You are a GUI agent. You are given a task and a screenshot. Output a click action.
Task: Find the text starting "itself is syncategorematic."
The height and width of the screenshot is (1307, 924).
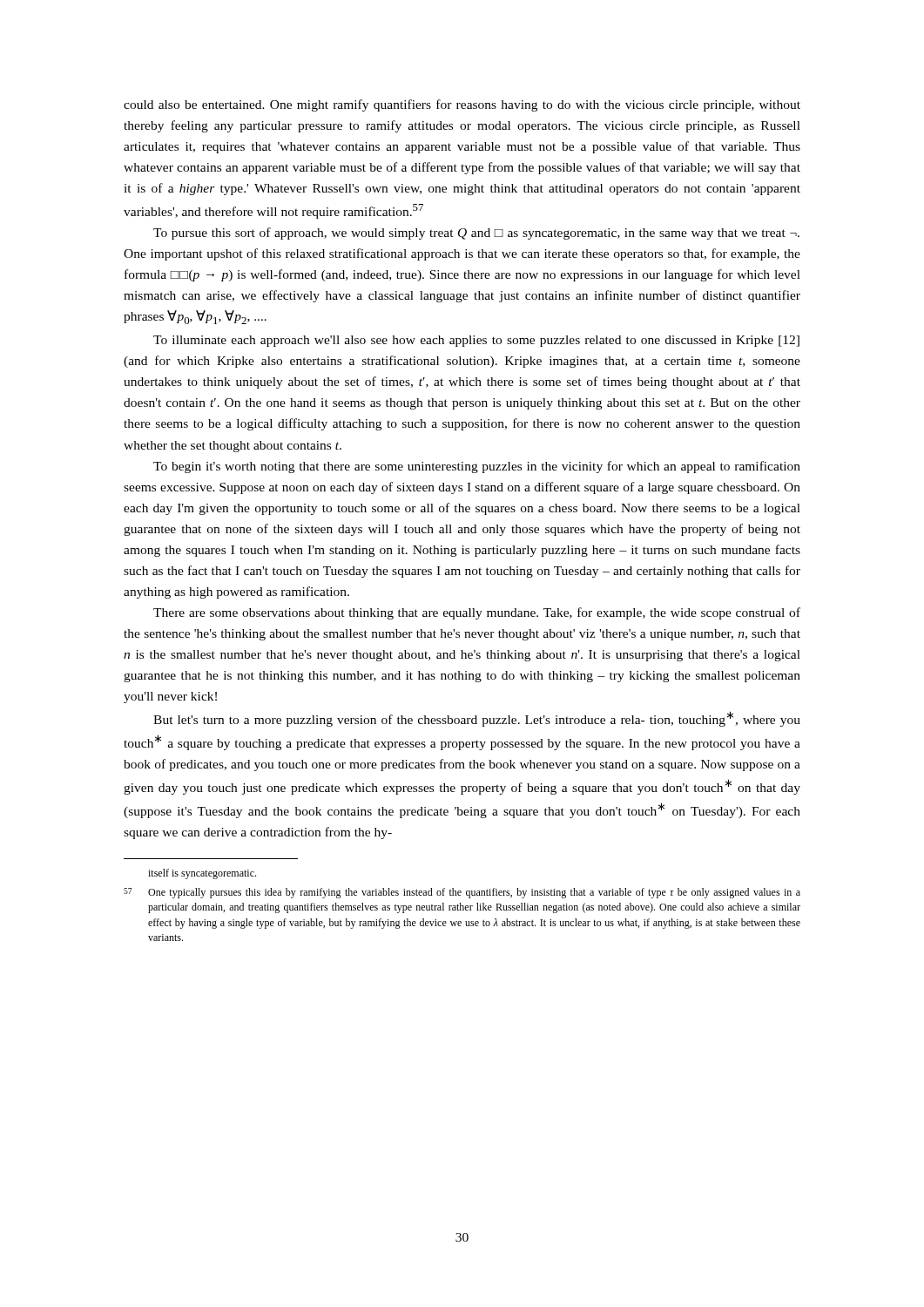click(x=202, y=874)
